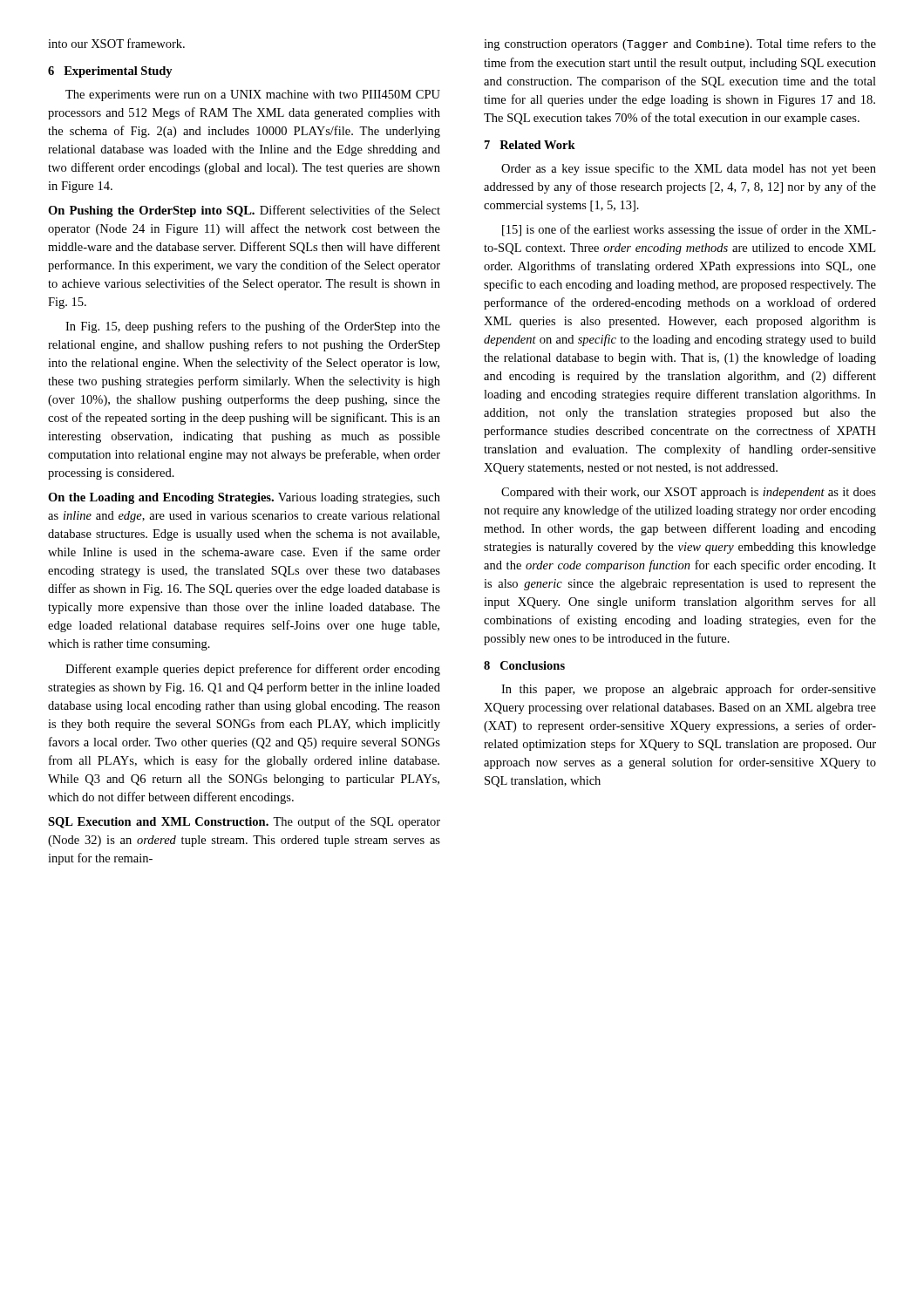Point to the passage starting "6 Experimental Study"
This screenshot has width=924, height=1308.
[110, 71]
